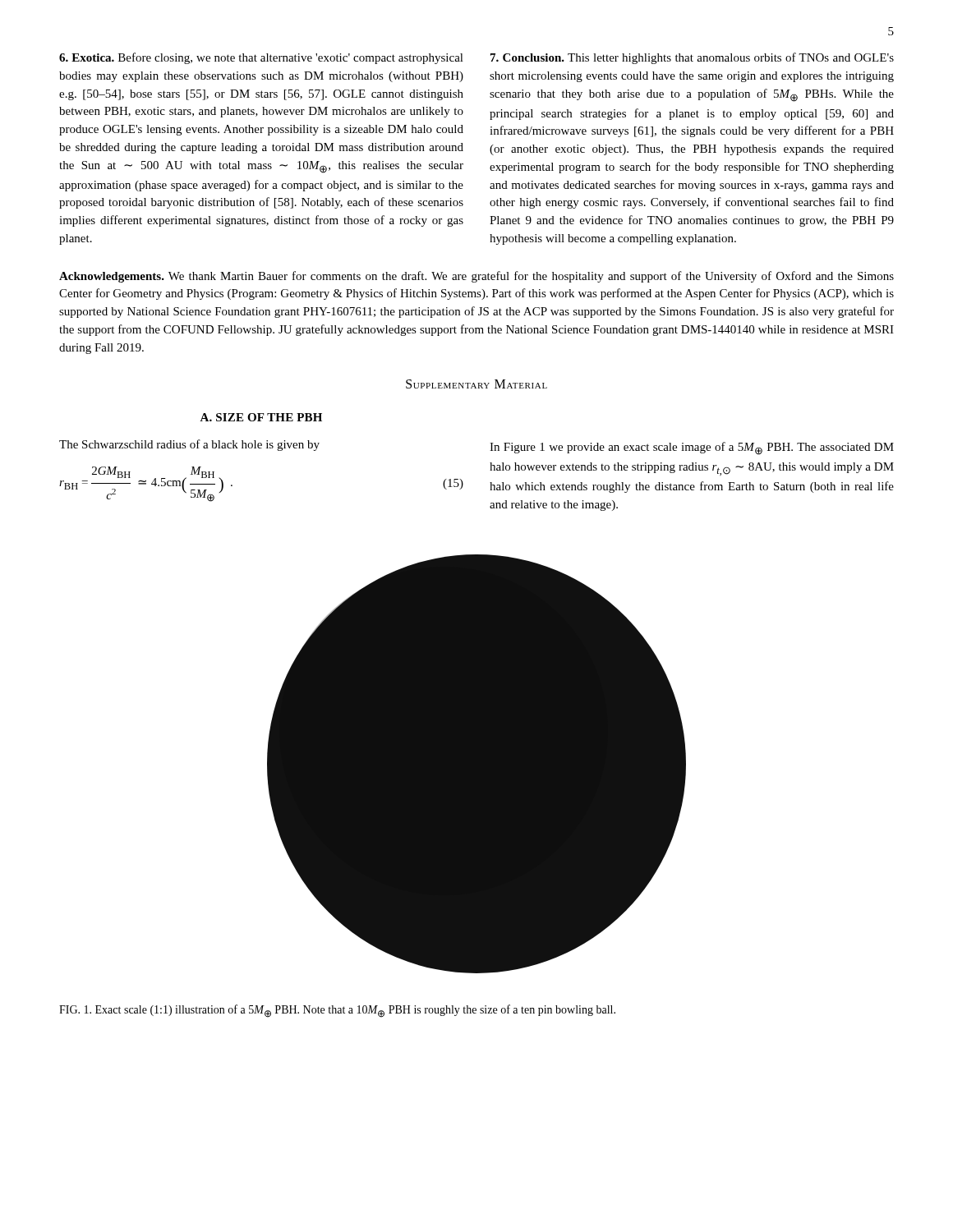Find the passage starting "Conclusion. This letter"
This screenshot has height=1232, width=953.
pyautogui.click(x=692, y=149)
